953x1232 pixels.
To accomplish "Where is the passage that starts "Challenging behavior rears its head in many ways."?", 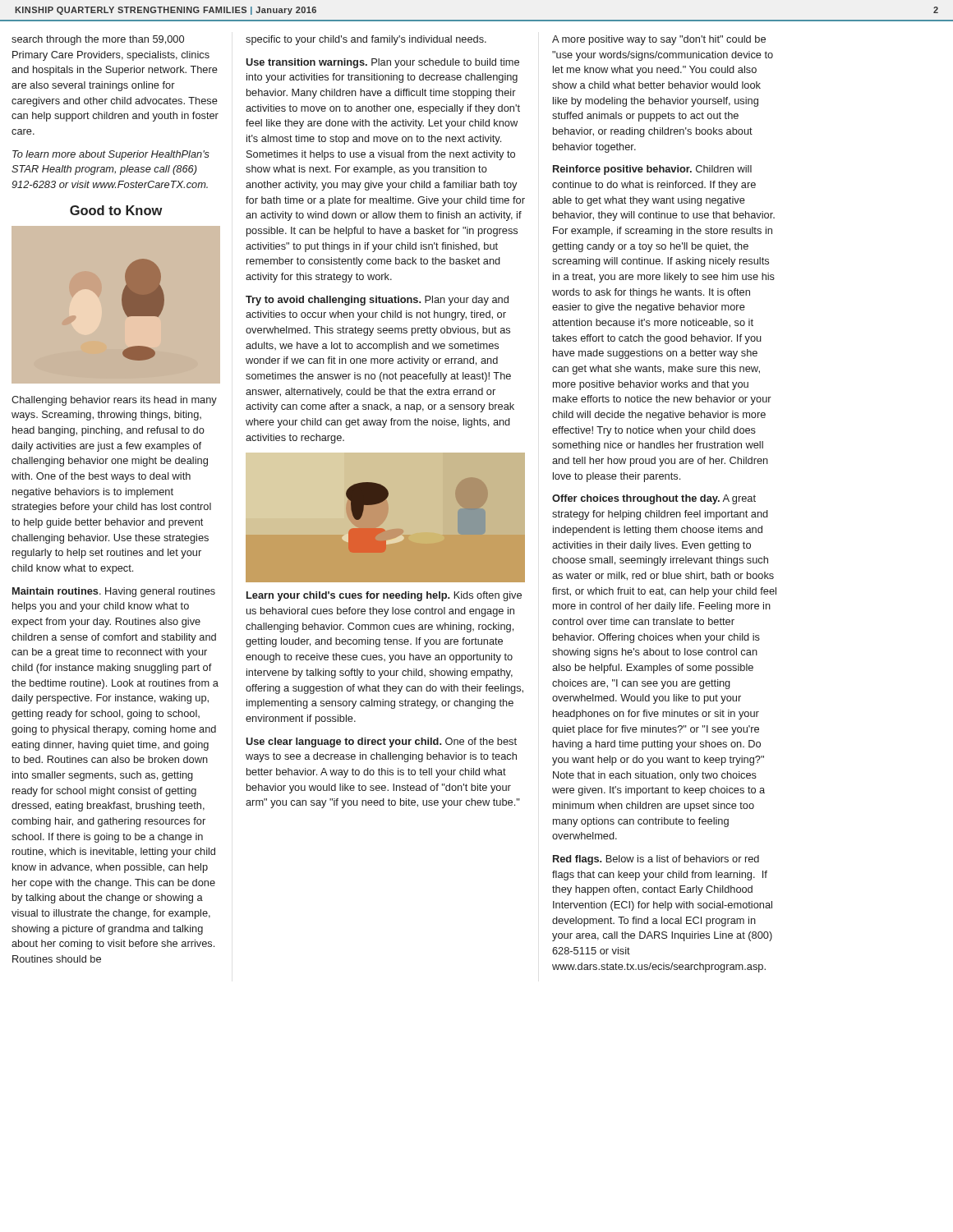I will (x=114, y=484).
